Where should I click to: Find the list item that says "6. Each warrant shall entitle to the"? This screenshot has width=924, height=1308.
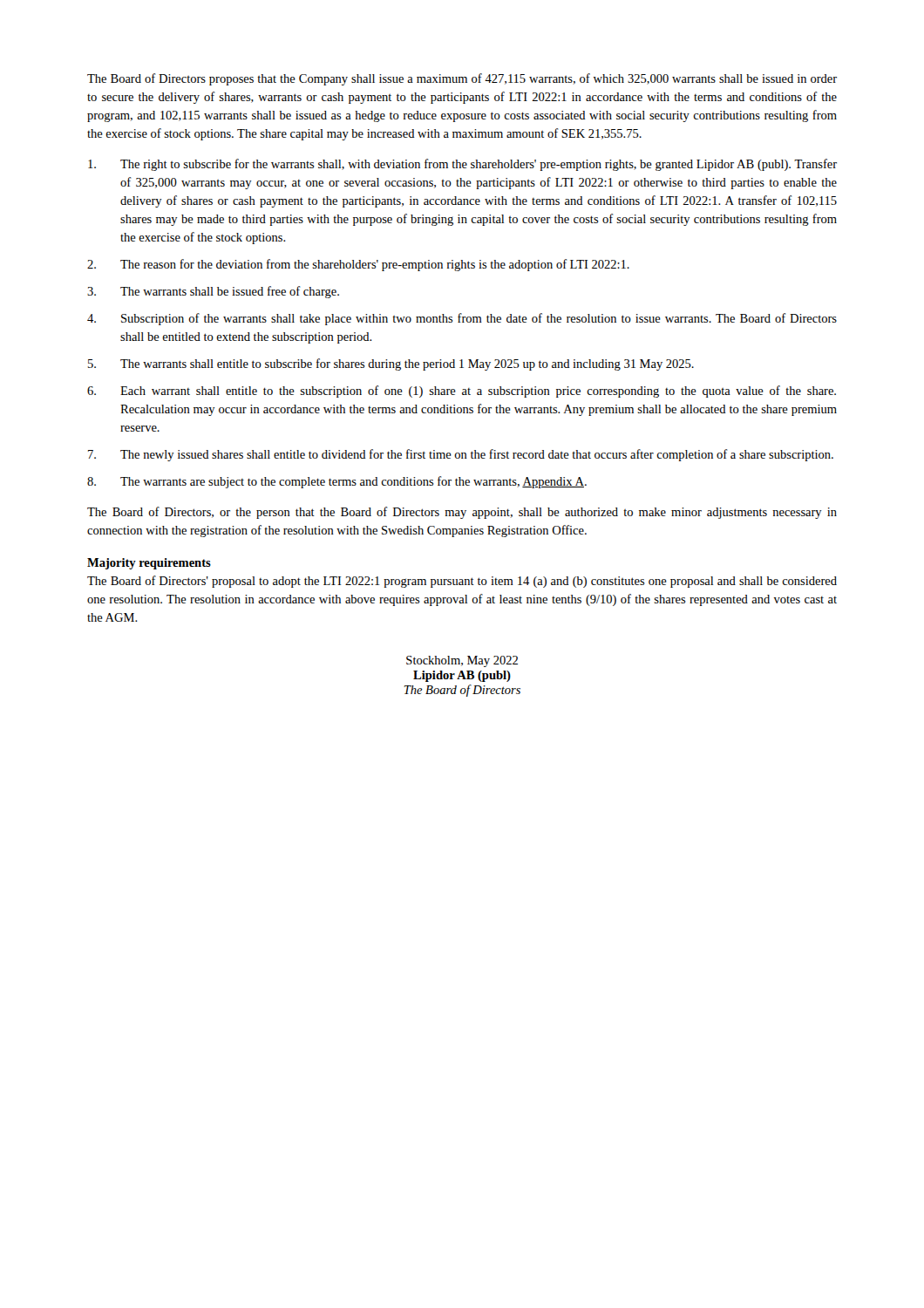click(x=462, y=410)
